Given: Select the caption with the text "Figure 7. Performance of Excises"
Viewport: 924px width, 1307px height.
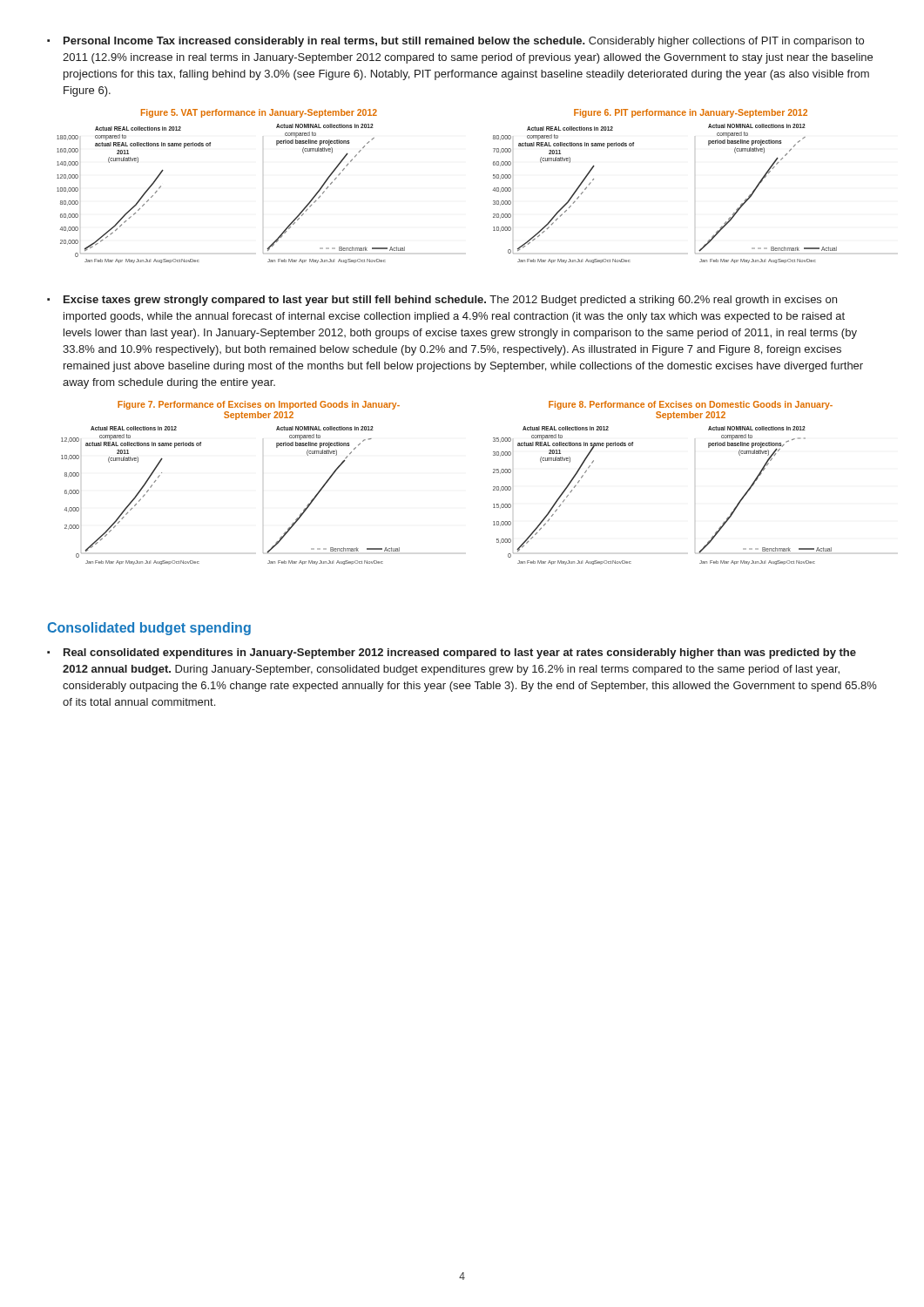Looking at the screenshot, I should [259, 410].
